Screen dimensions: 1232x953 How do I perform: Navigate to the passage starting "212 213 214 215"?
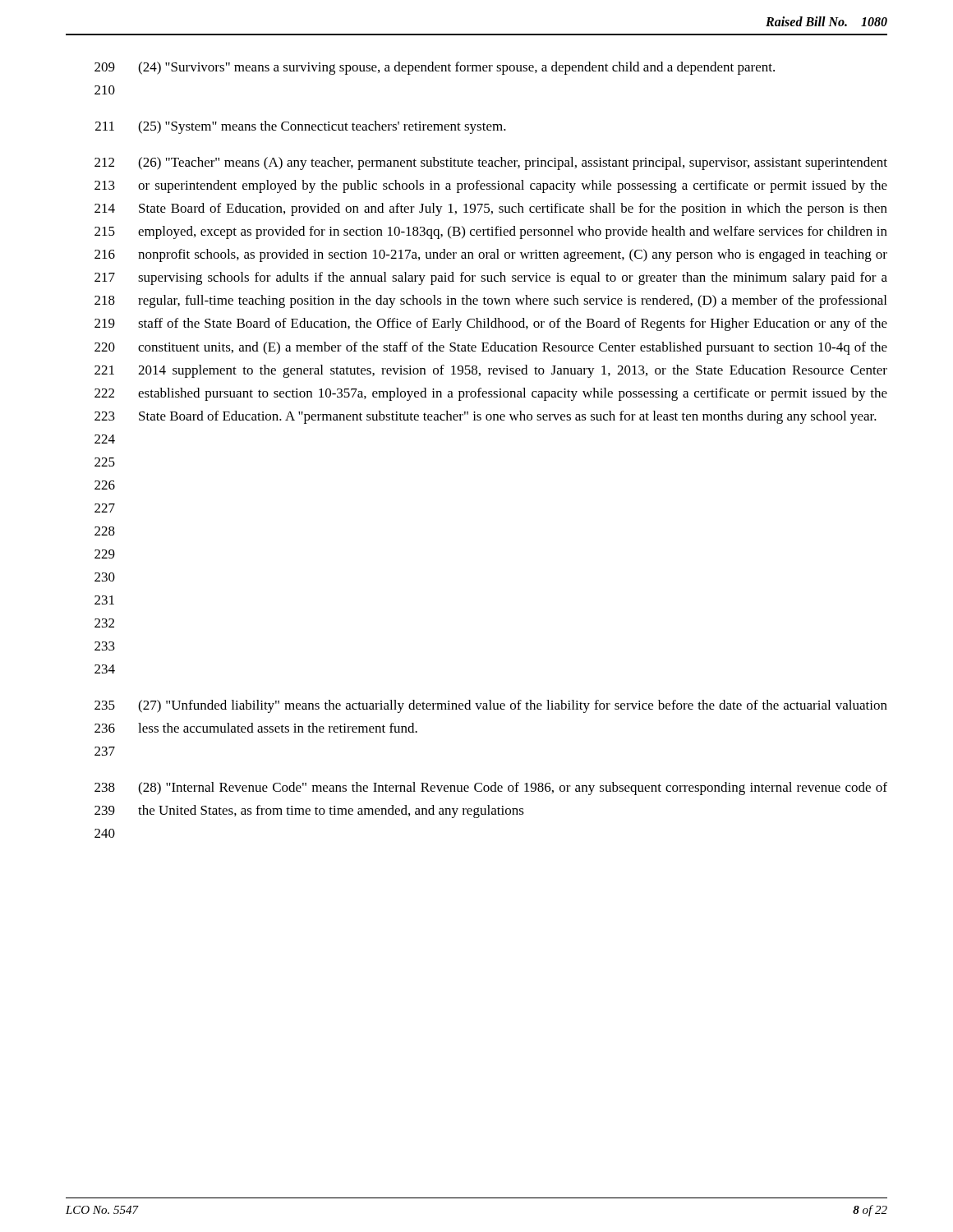pyautogui.click(x=476, y=416)
